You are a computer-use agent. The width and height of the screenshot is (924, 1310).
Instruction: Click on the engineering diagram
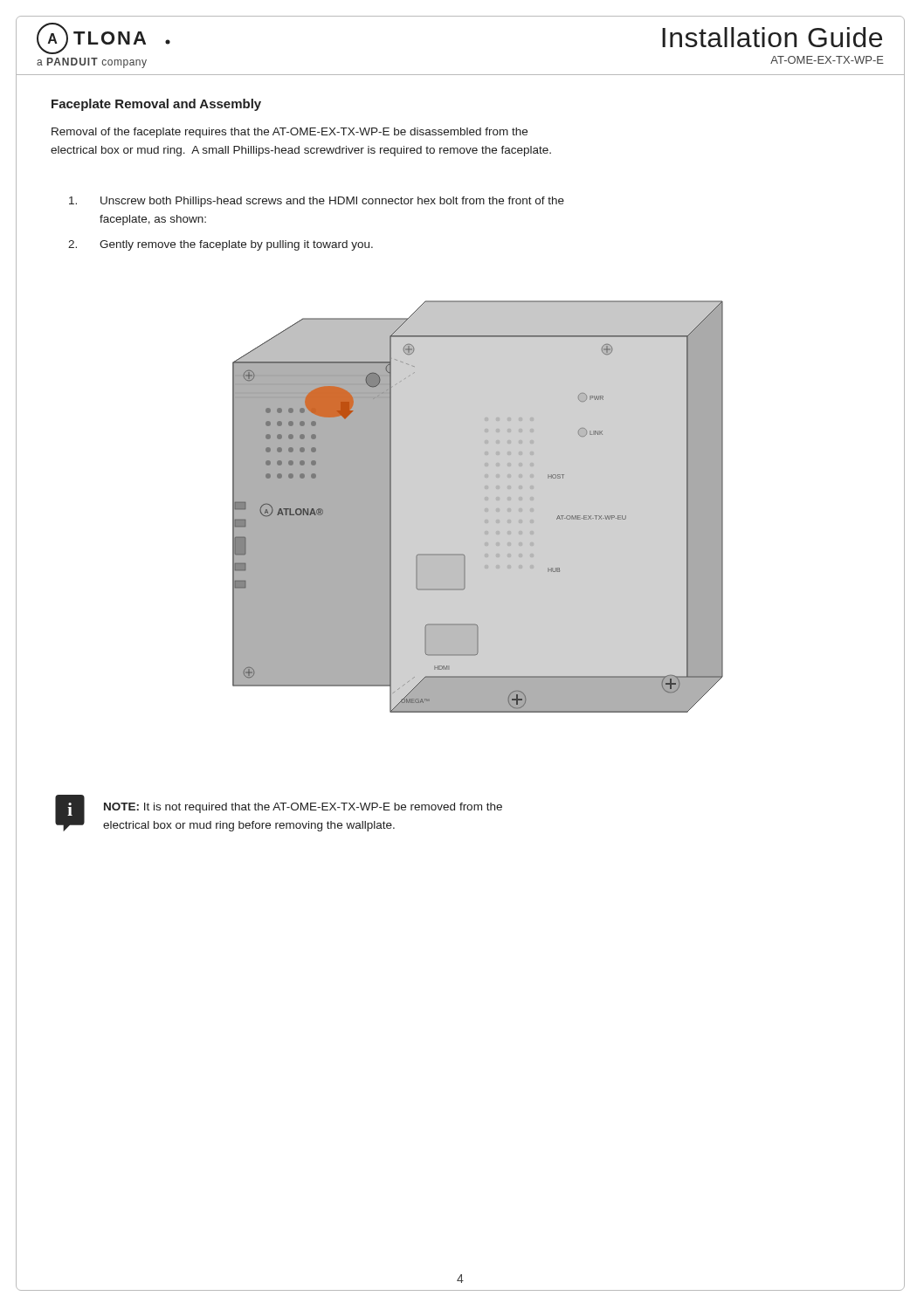460,515
